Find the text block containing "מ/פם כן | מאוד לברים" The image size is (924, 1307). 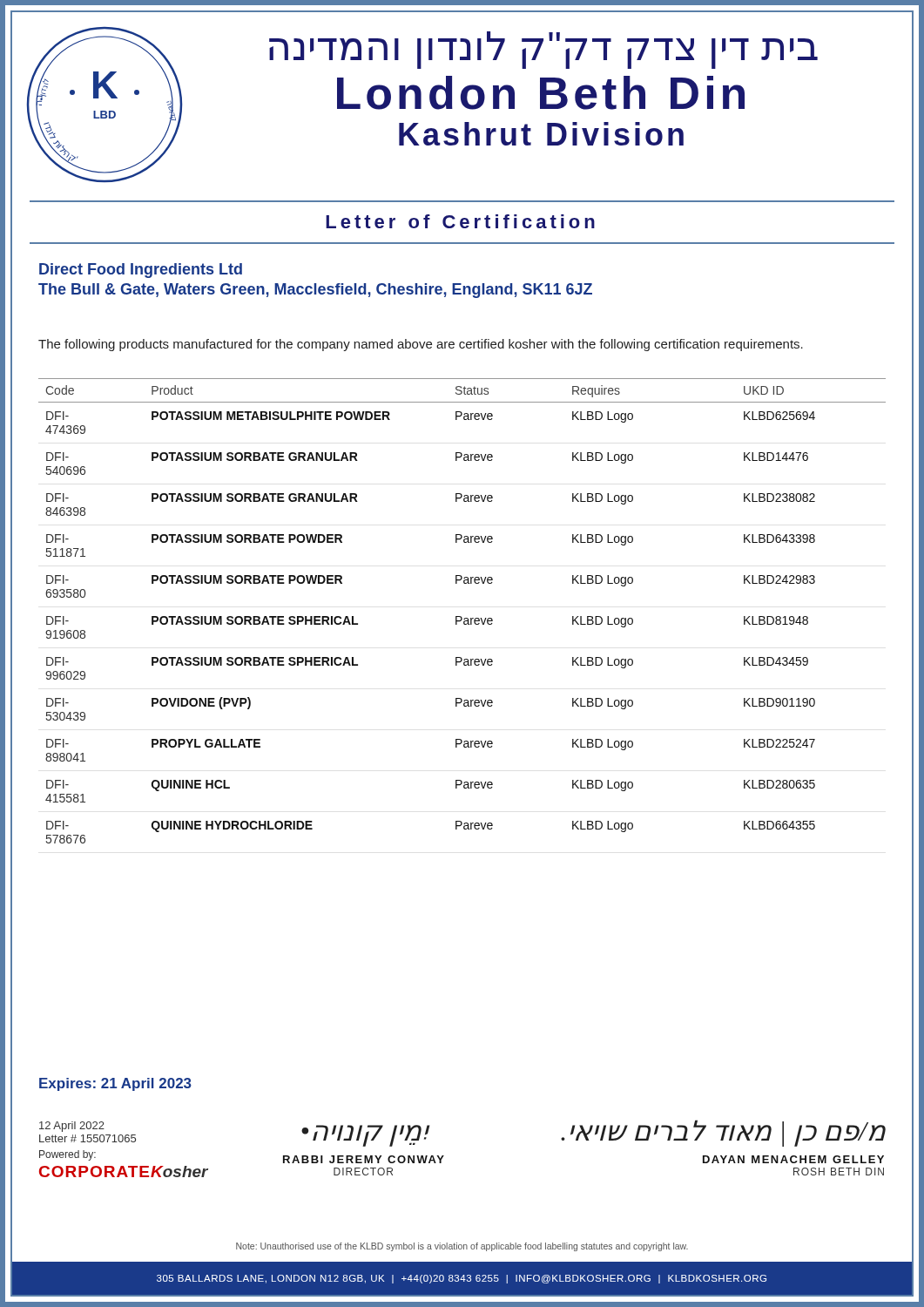(x=723, y=1146)
